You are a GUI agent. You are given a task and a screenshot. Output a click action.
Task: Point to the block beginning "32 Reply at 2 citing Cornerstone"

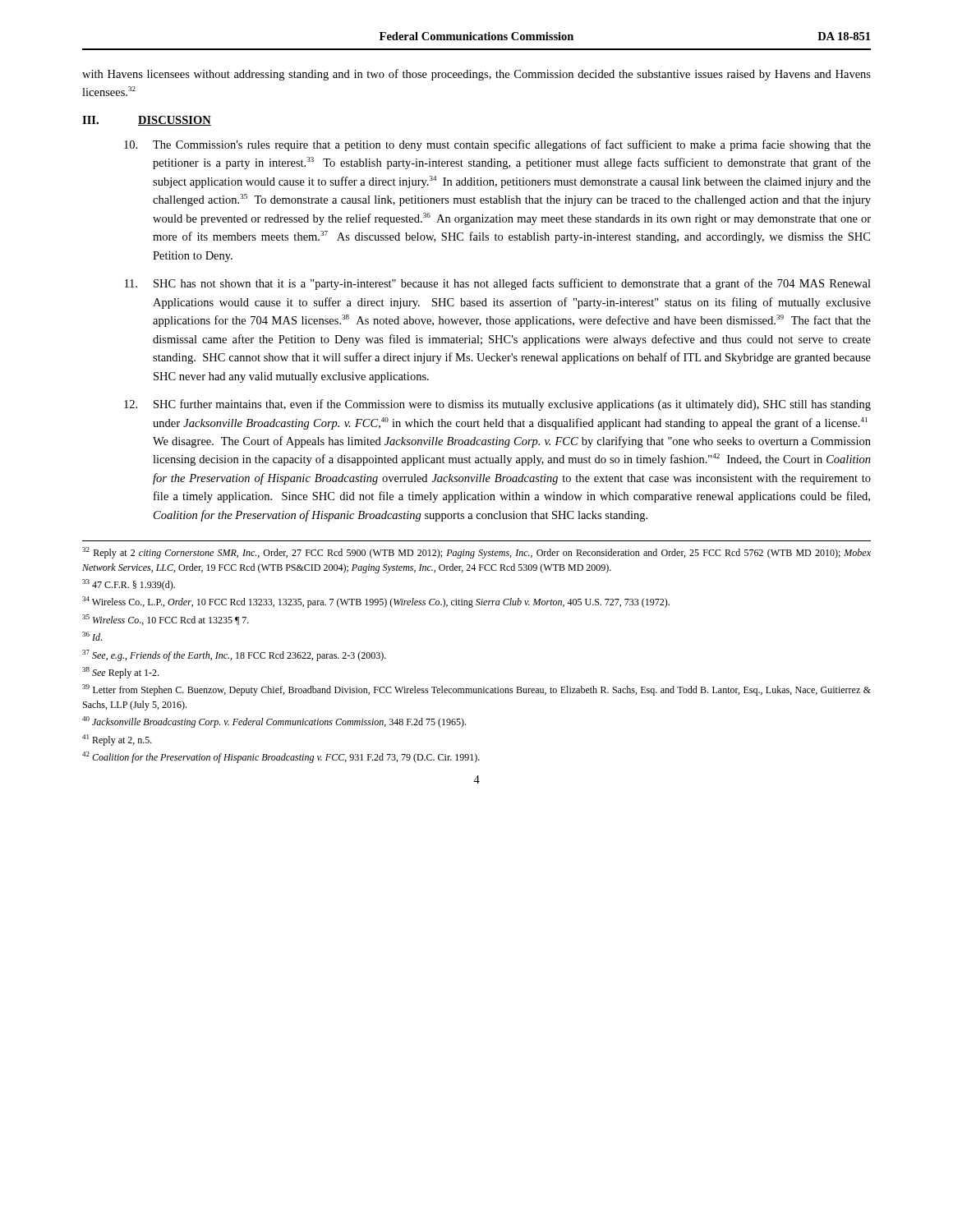tap(476, 560)
